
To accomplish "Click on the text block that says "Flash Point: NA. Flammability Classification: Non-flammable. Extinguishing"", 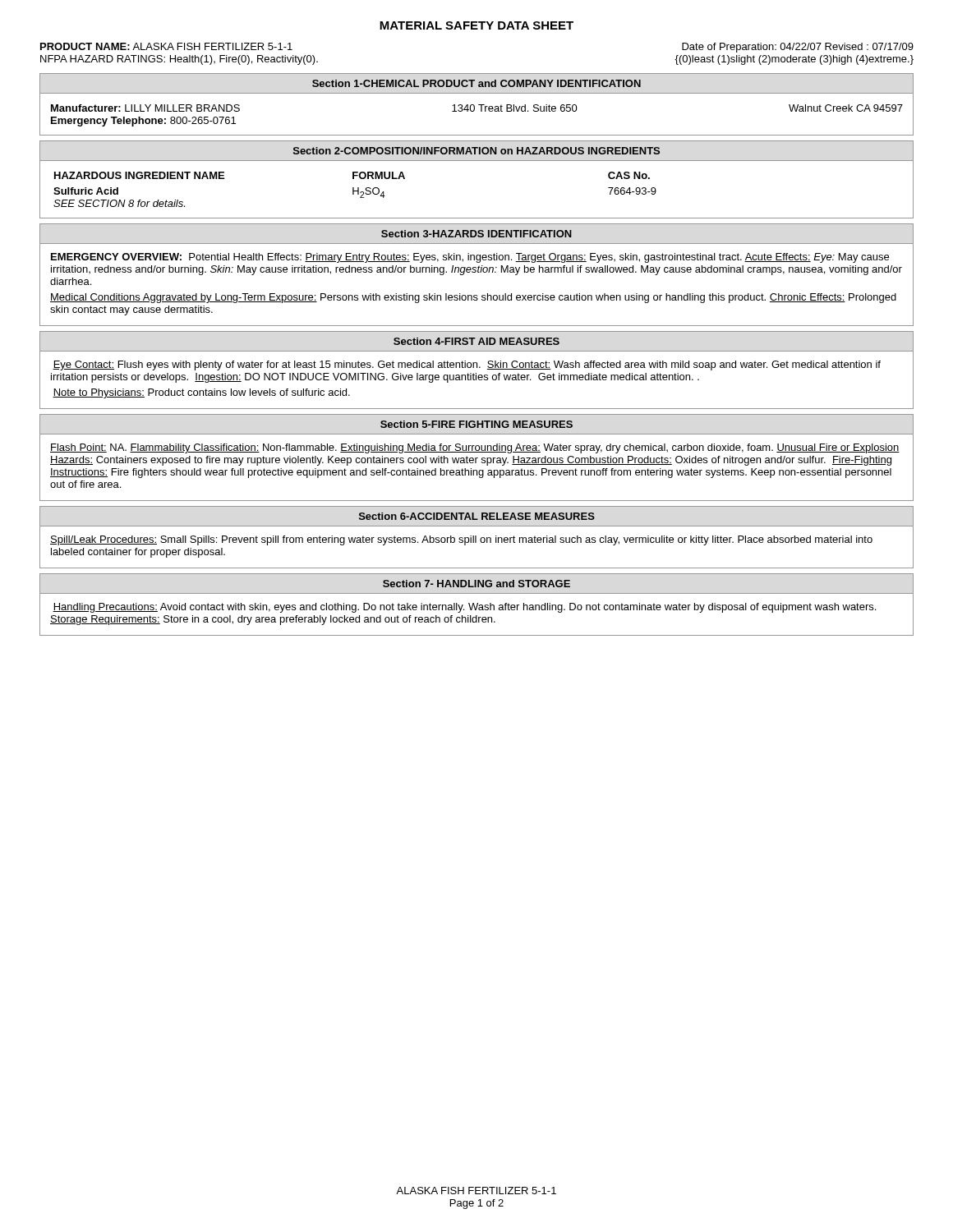I will [x=476, y=466].
